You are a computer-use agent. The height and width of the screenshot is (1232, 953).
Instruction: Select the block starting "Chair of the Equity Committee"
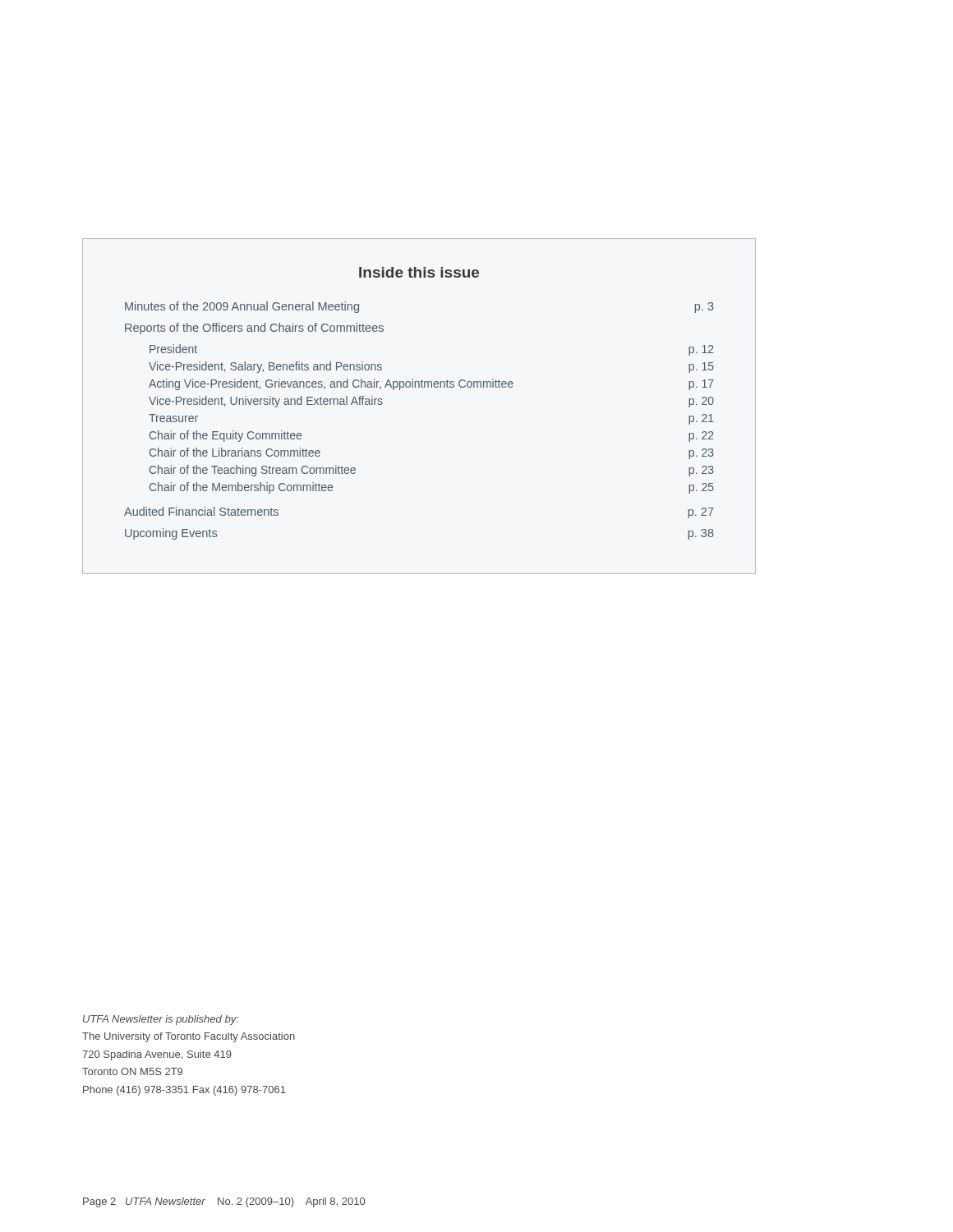click(x=221, y=436)
